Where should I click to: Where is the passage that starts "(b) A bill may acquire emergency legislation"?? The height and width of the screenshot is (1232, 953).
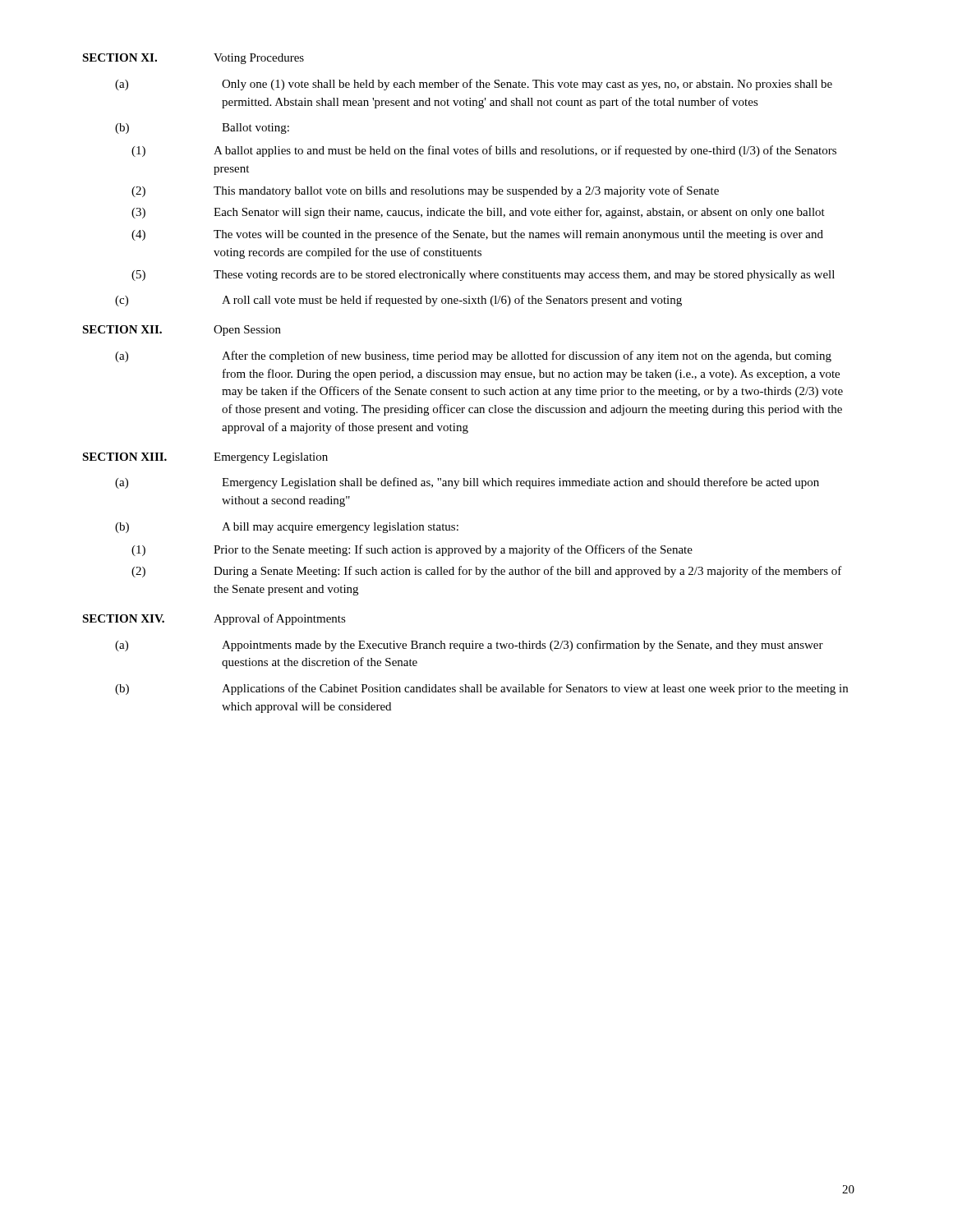468,527
